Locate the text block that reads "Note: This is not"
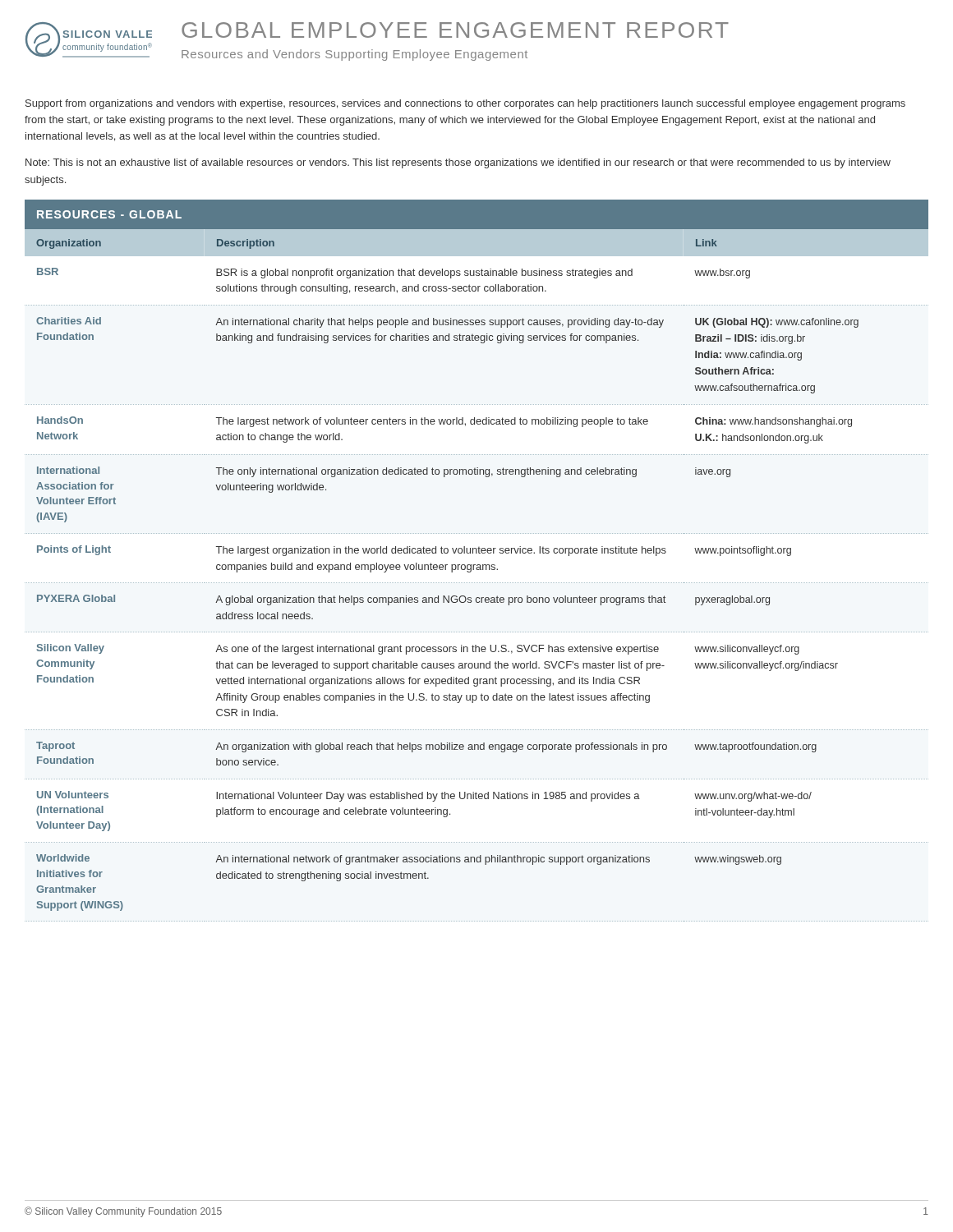 458,171
